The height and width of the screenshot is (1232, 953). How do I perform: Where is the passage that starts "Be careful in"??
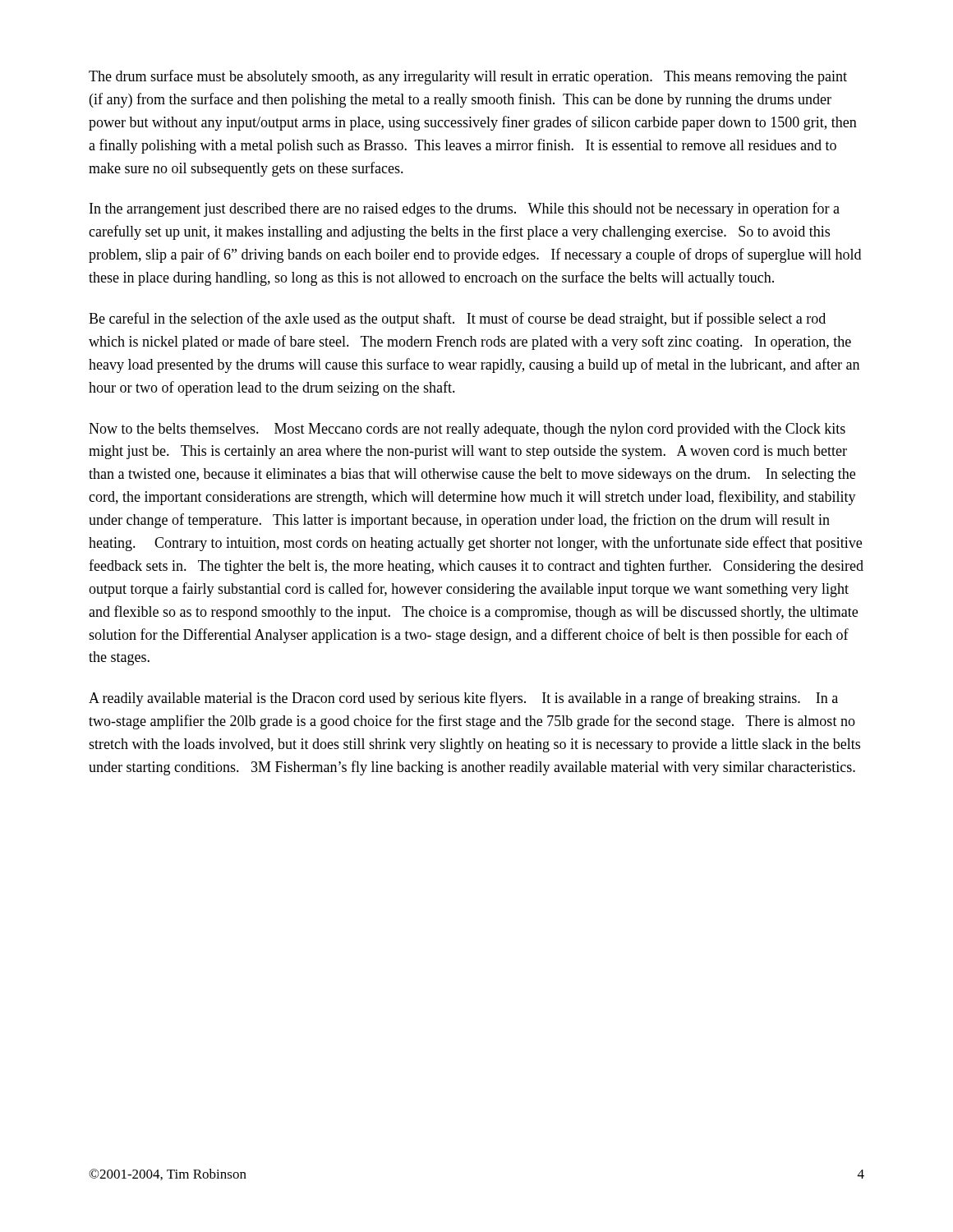(x=474, y=353)
